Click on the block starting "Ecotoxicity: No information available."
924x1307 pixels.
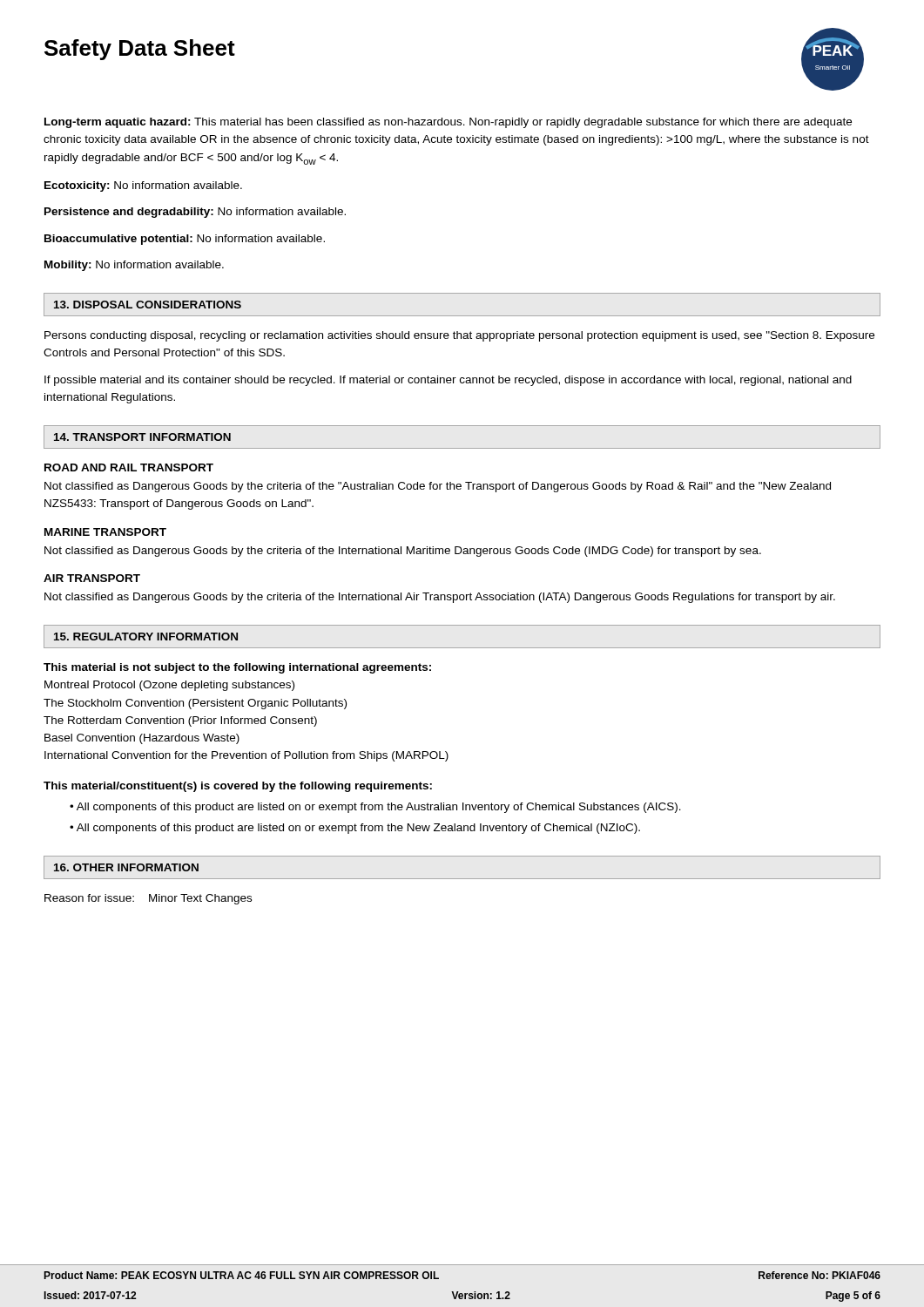[143, 185]
